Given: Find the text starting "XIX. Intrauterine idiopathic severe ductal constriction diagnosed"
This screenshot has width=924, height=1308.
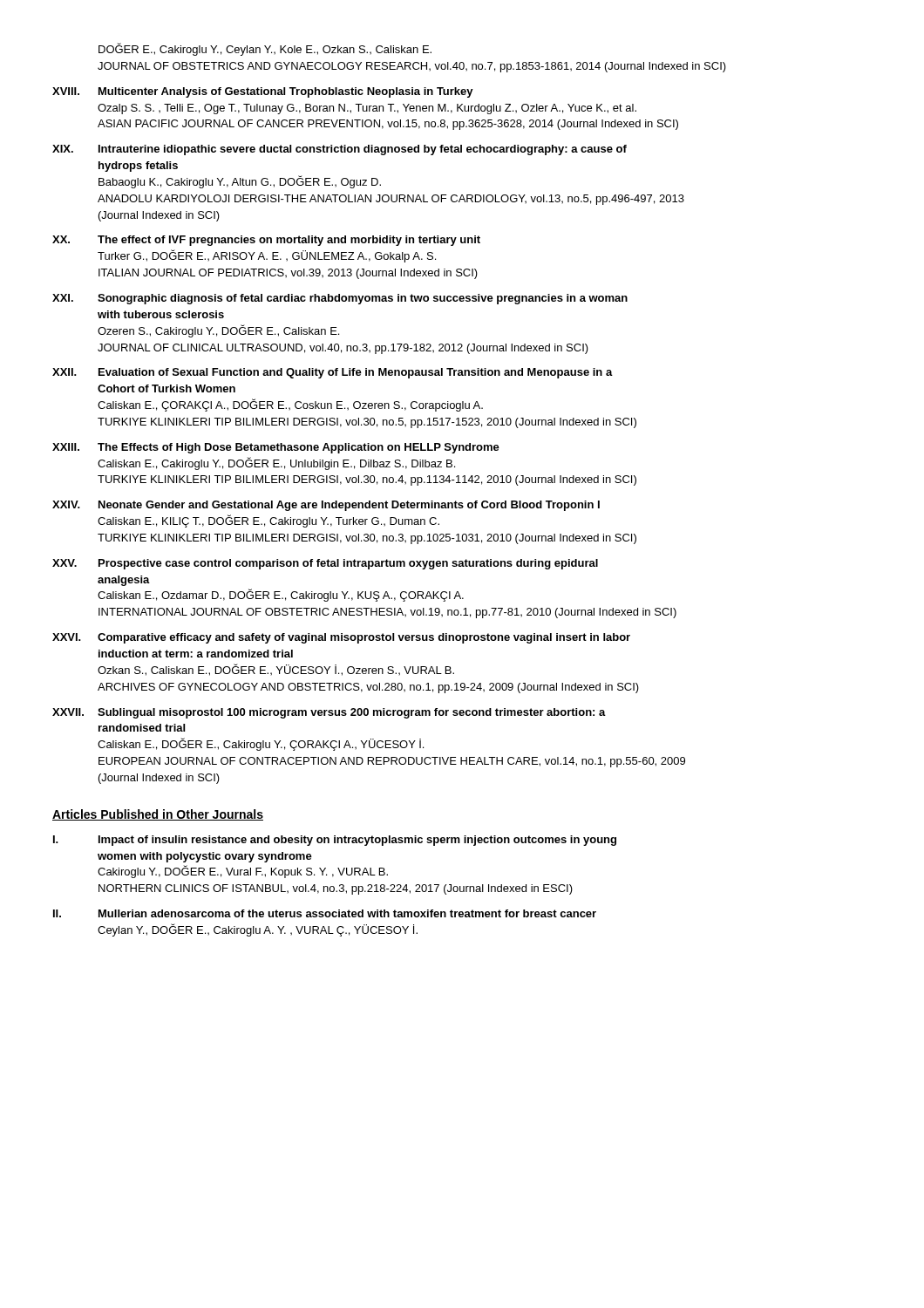Looking at the screenshot, I should coord(368,183).
